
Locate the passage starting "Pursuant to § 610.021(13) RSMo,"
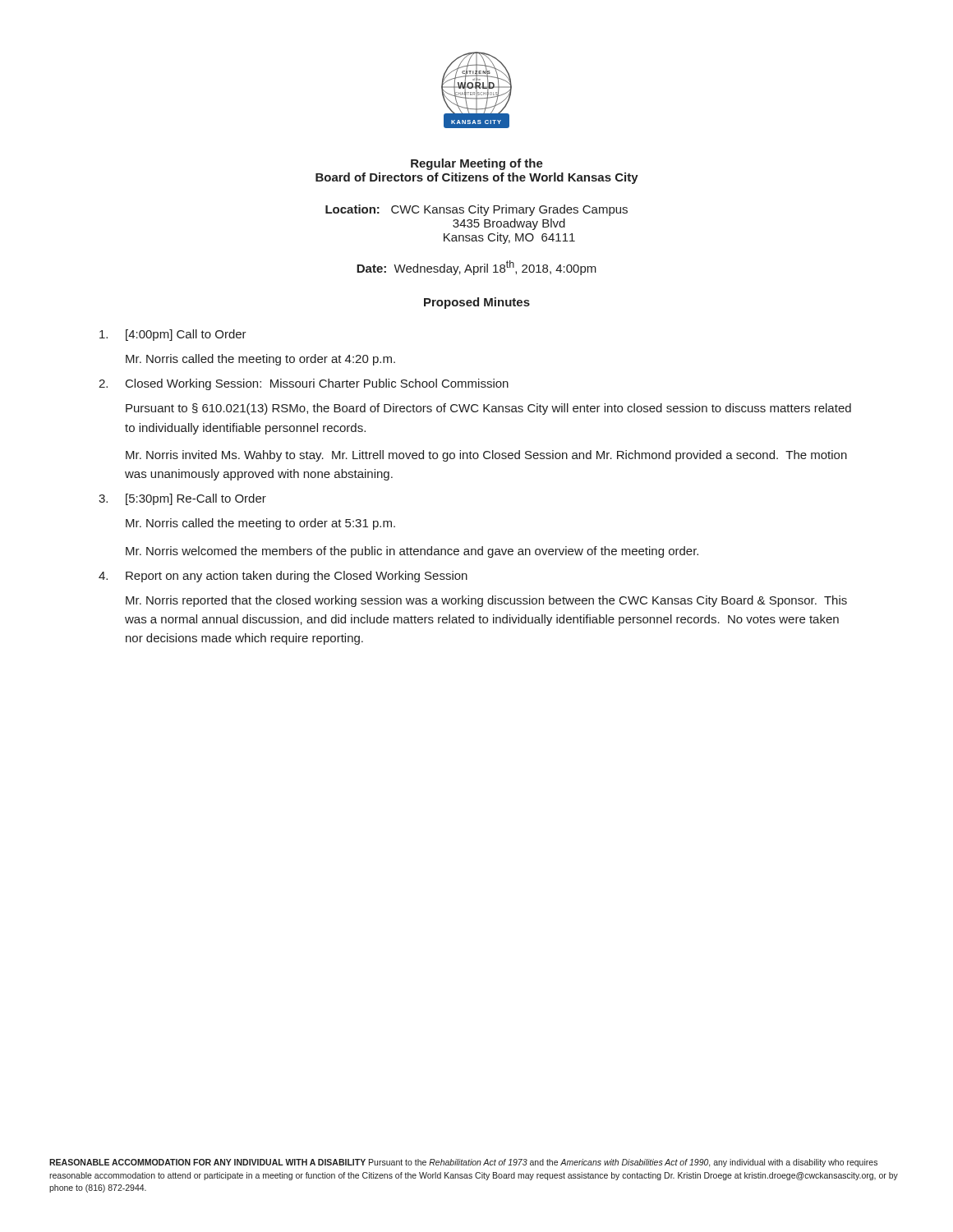click(x=488, y=418)
